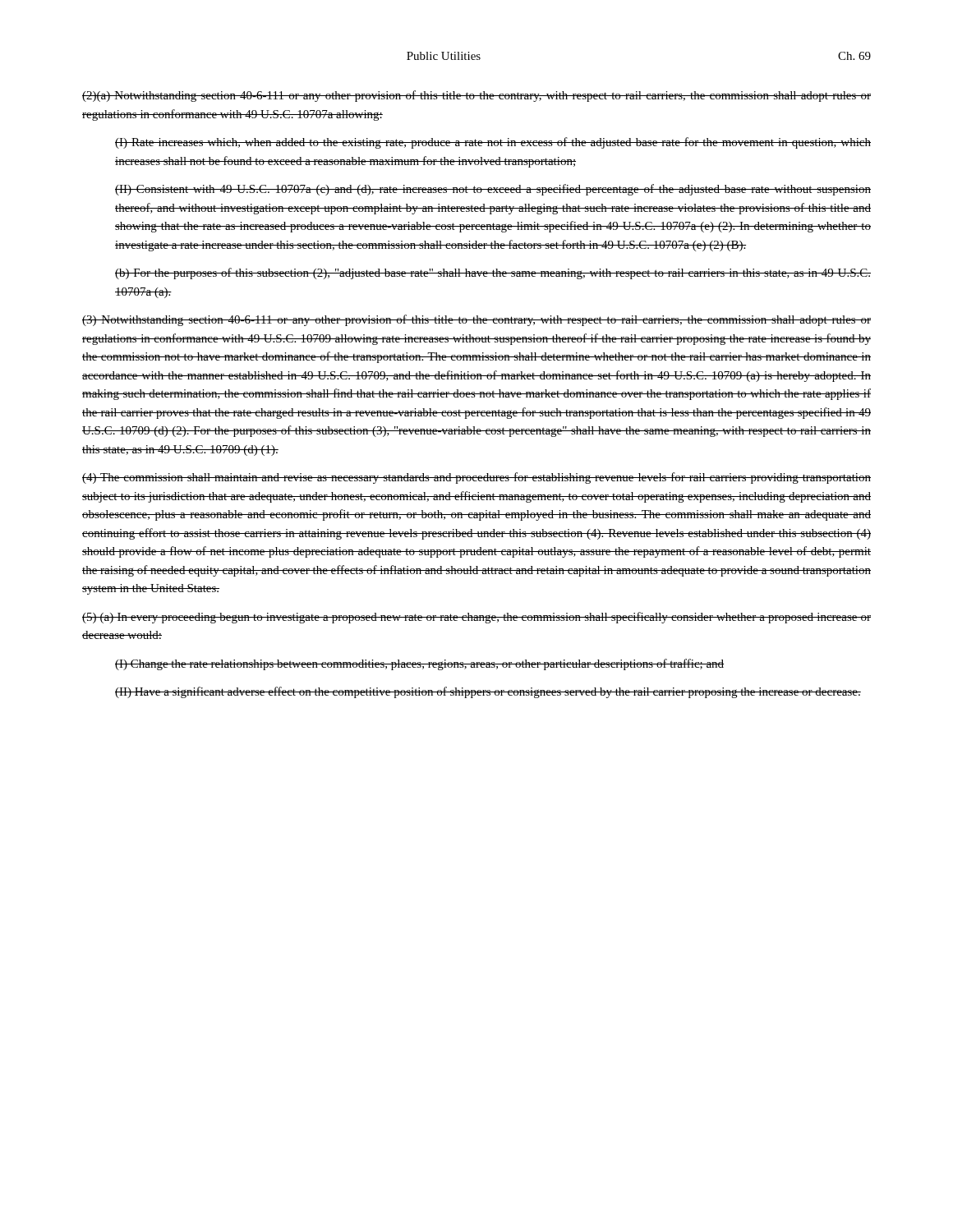
Task: Click the passage that begins "(b) For the purposes of this"
Action: pos(493,282)
